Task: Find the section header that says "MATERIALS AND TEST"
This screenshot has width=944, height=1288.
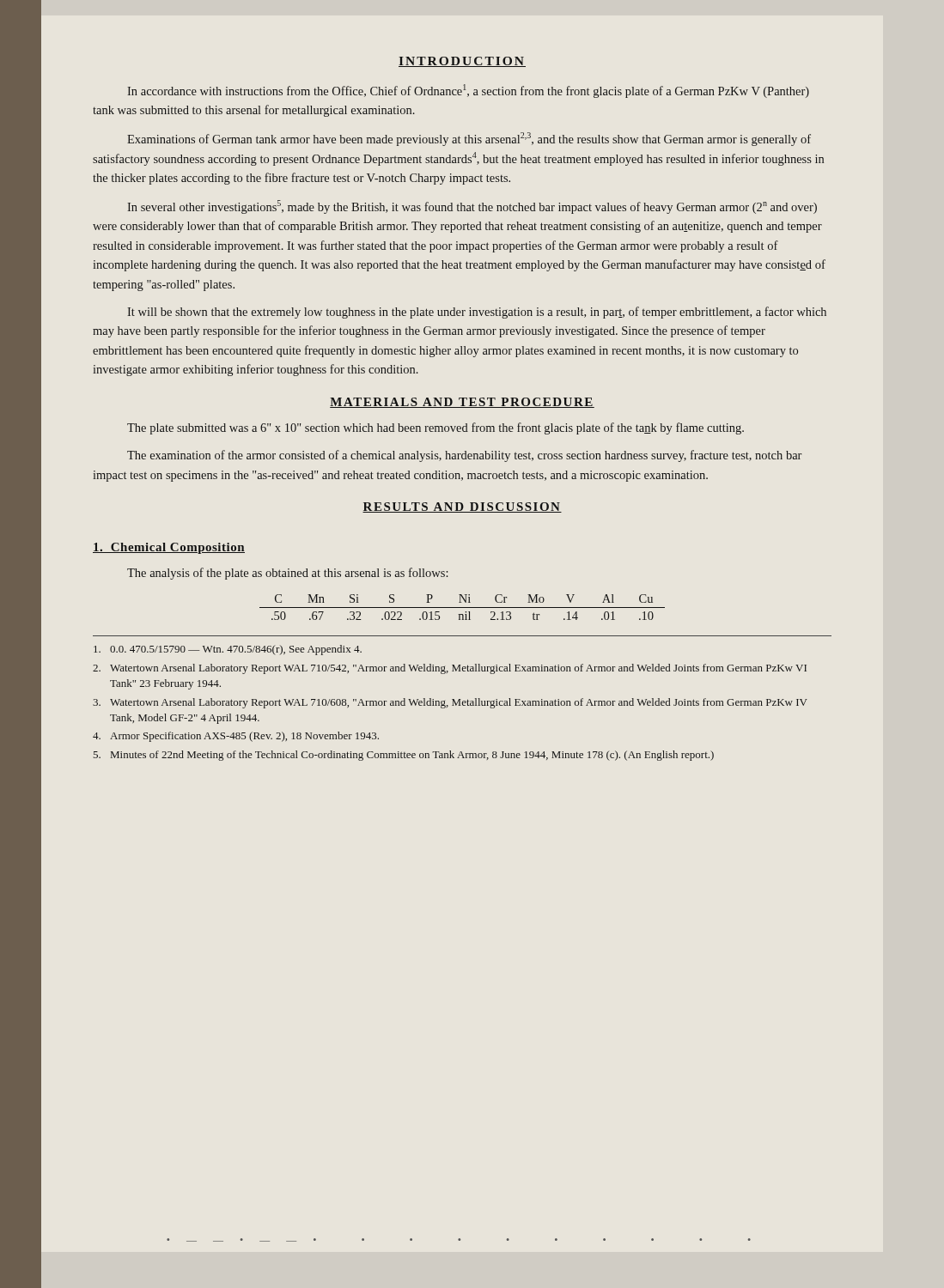Action: pos(462,402)
